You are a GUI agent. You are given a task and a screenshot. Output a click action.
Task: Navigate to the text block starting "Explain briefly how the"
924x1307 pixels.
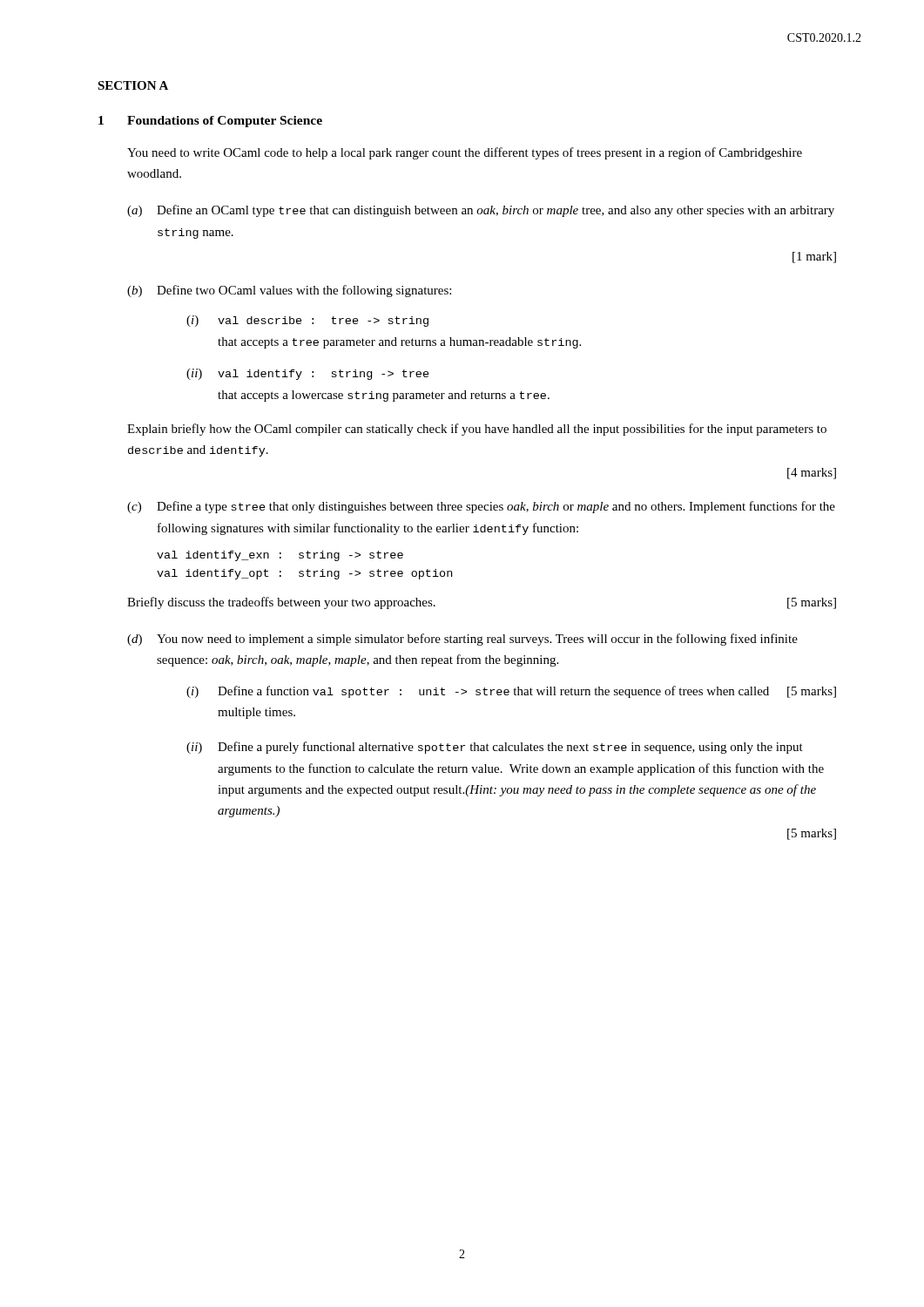477,439
